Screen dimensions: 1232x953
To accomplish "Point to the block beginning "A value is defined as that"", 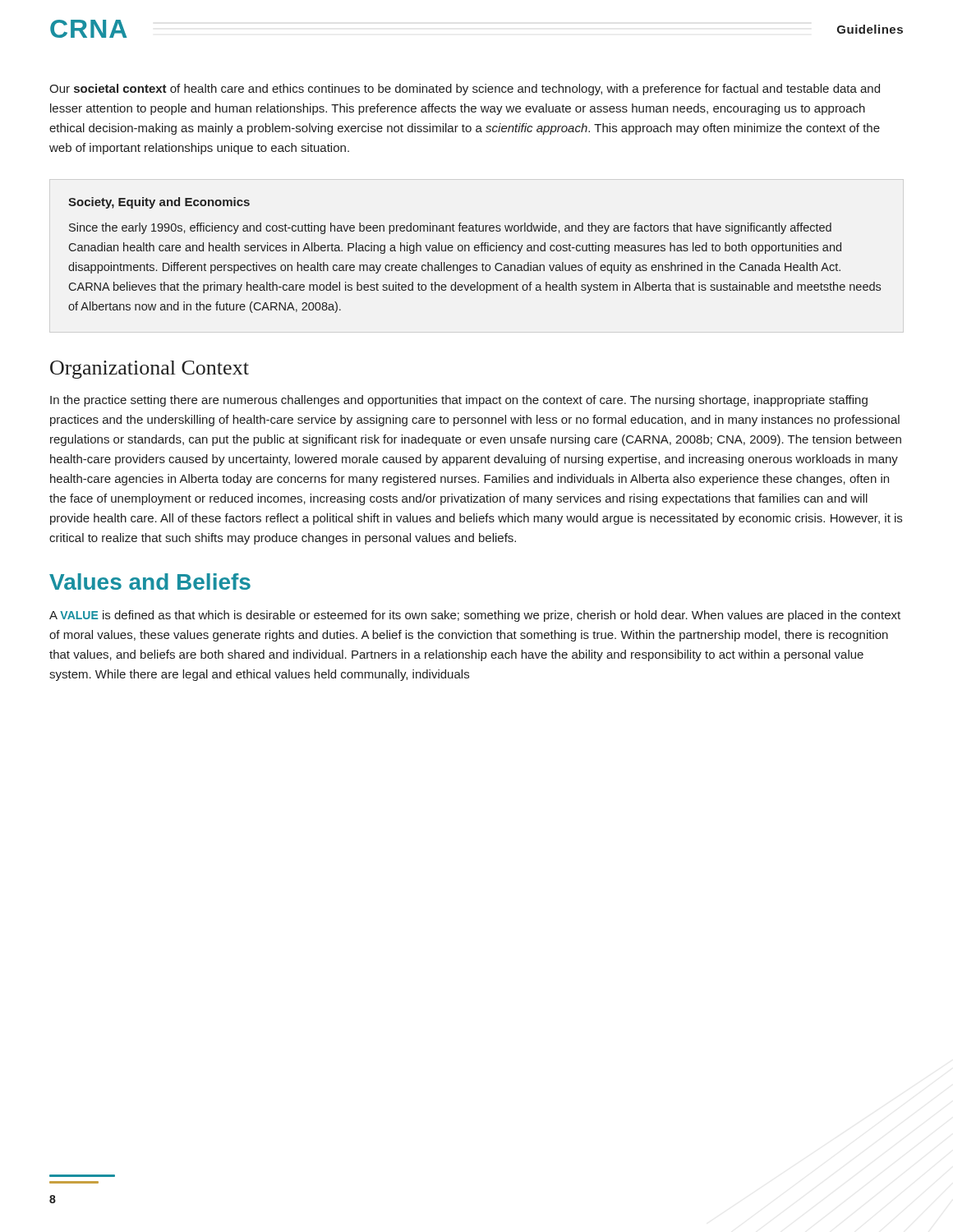I will [475, 644].
